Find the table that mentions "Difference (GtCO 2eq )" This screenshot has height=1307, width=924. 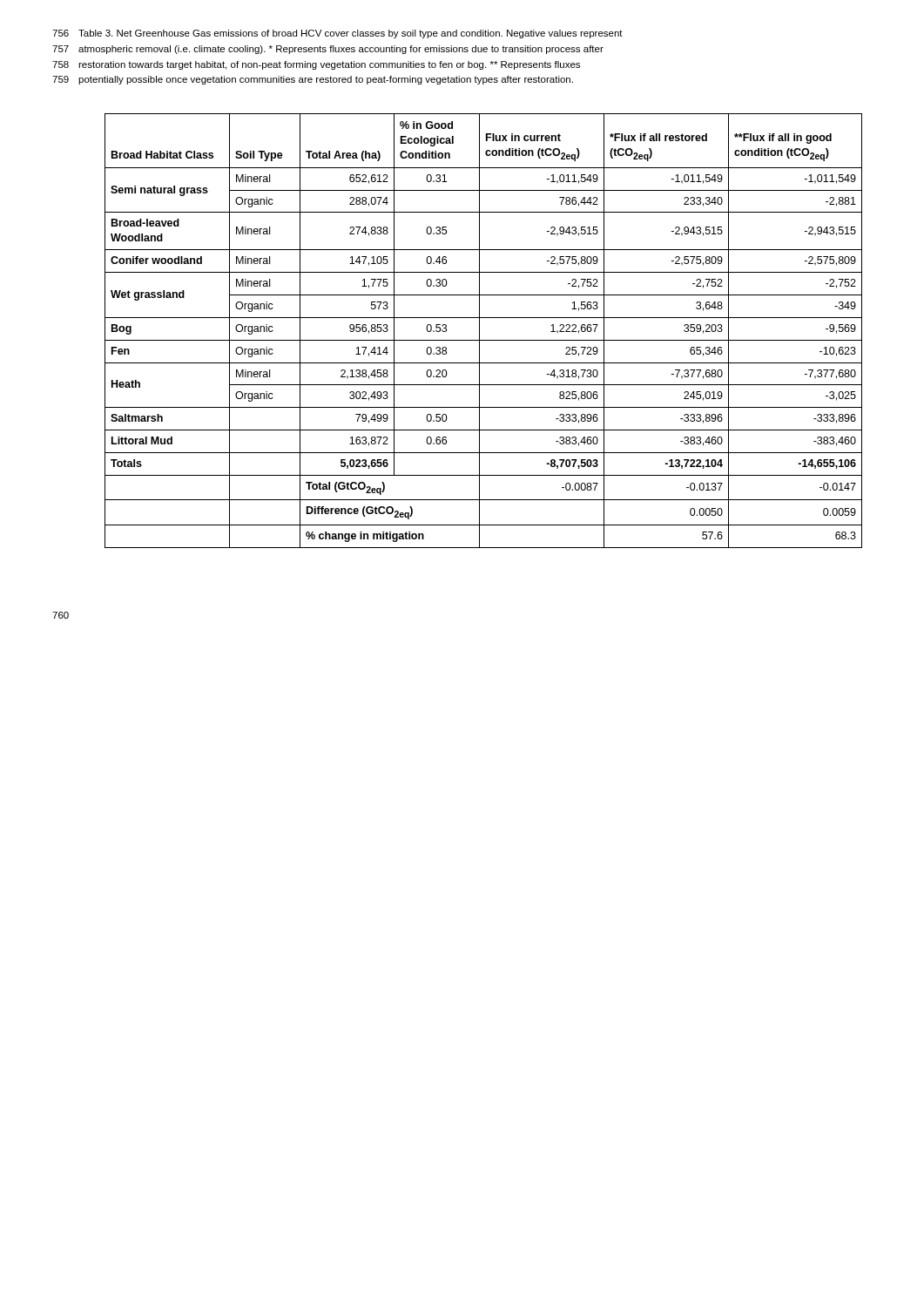483,331
